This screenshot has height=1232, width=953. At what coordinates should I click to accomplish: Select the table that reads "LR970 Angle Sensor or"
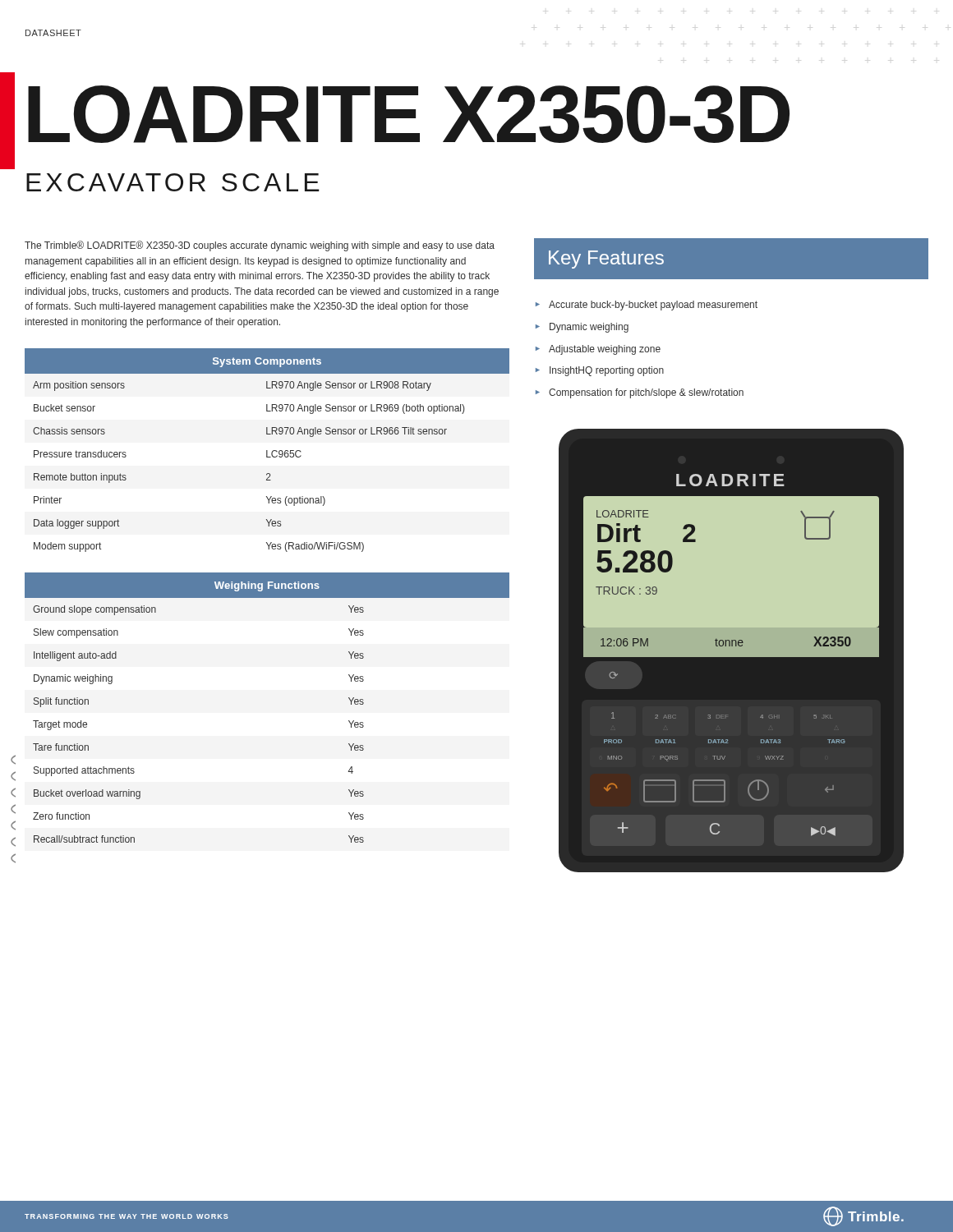267,453
